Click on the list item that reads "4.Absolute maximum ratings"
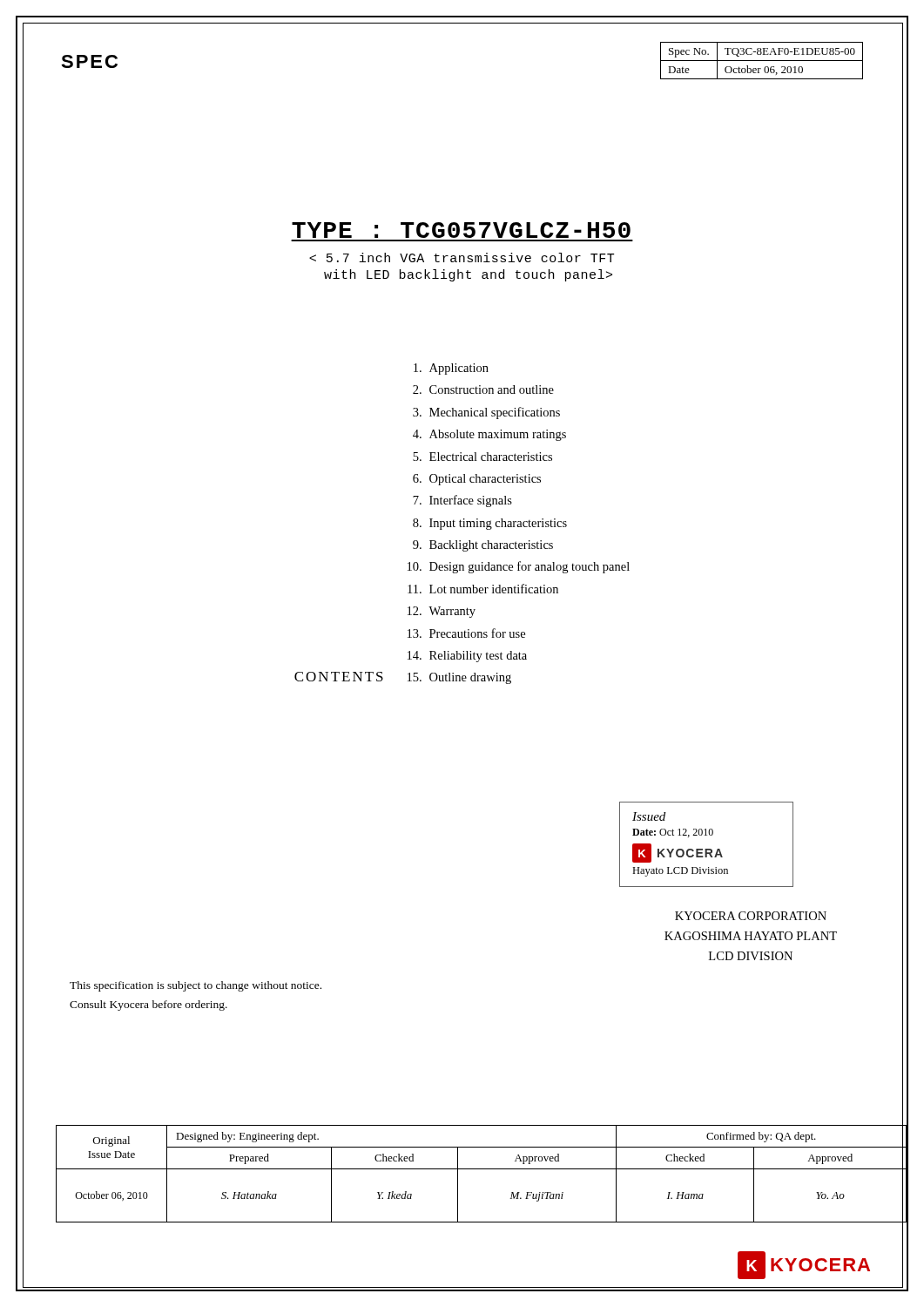This screenshot has height=1307, width=924. coord(478,435)
